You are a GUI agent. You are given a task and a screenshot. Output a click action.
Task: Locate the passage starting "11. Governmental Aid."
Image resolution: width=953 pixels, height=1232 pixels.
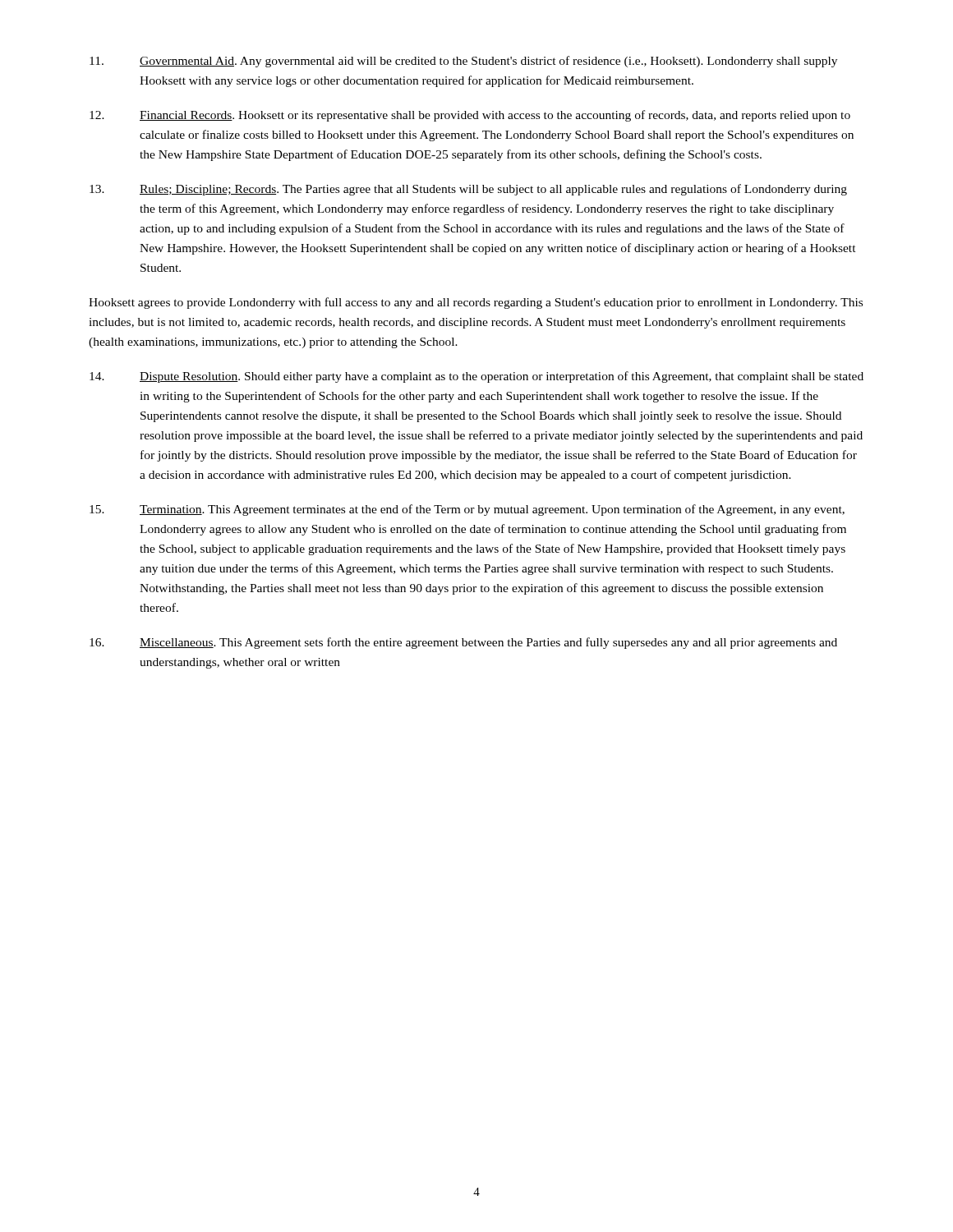[476, 71]
